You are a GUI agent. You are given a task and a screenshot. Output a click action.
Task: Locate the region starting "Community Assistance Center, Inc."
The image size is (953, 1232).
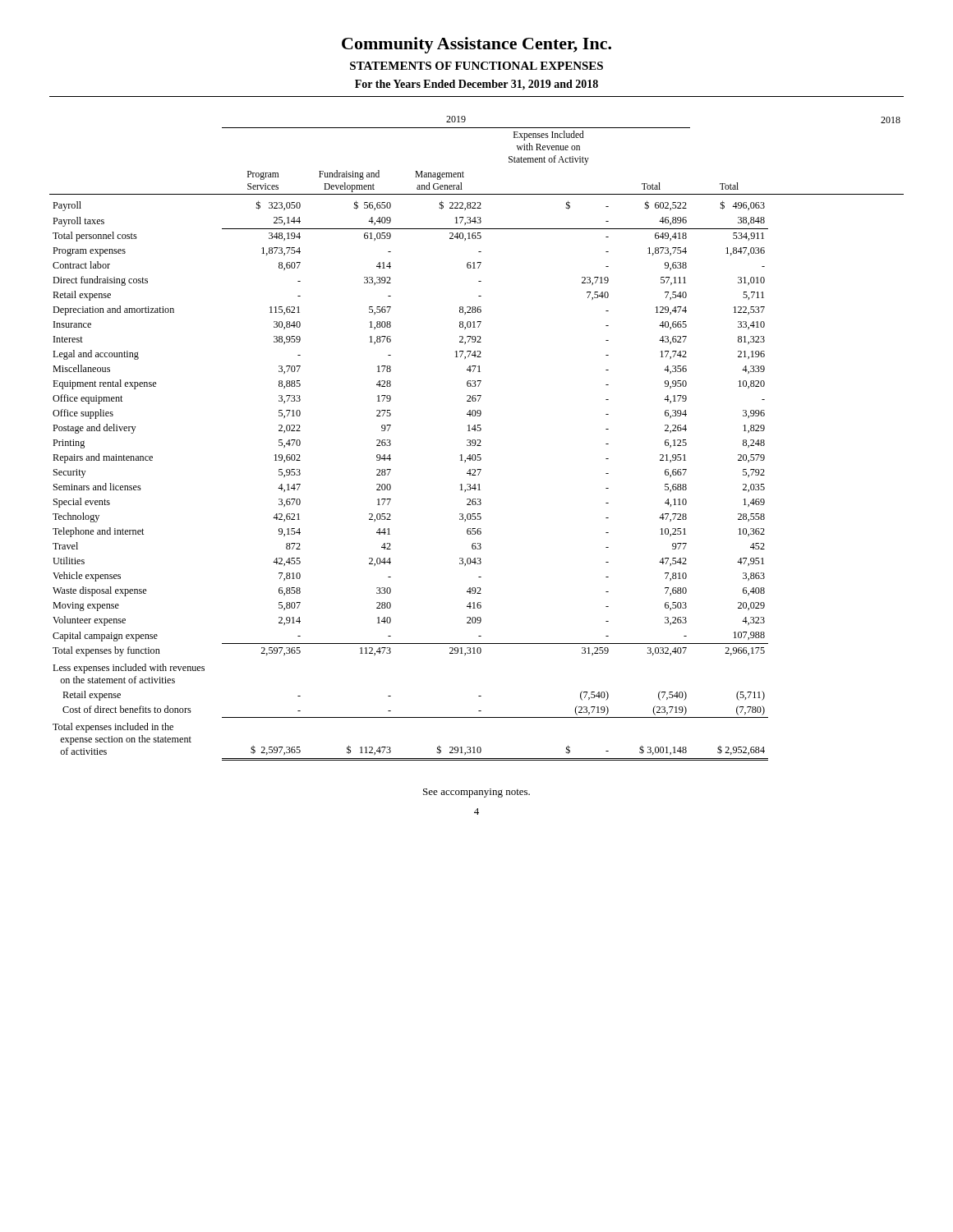(x=476, y=44)
